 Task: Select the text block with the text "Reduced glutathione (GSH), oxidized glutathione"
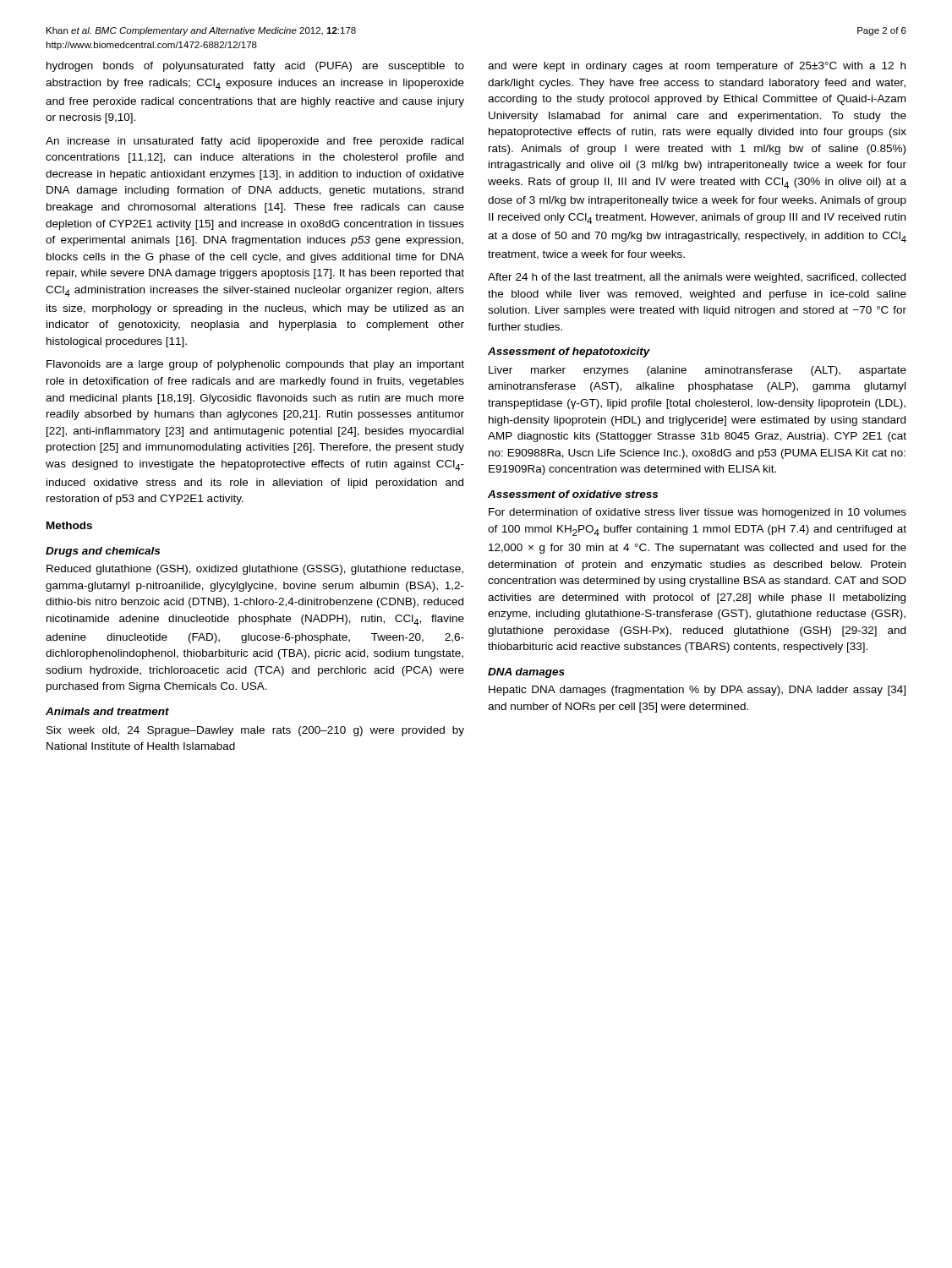click(x=255, y=628)
